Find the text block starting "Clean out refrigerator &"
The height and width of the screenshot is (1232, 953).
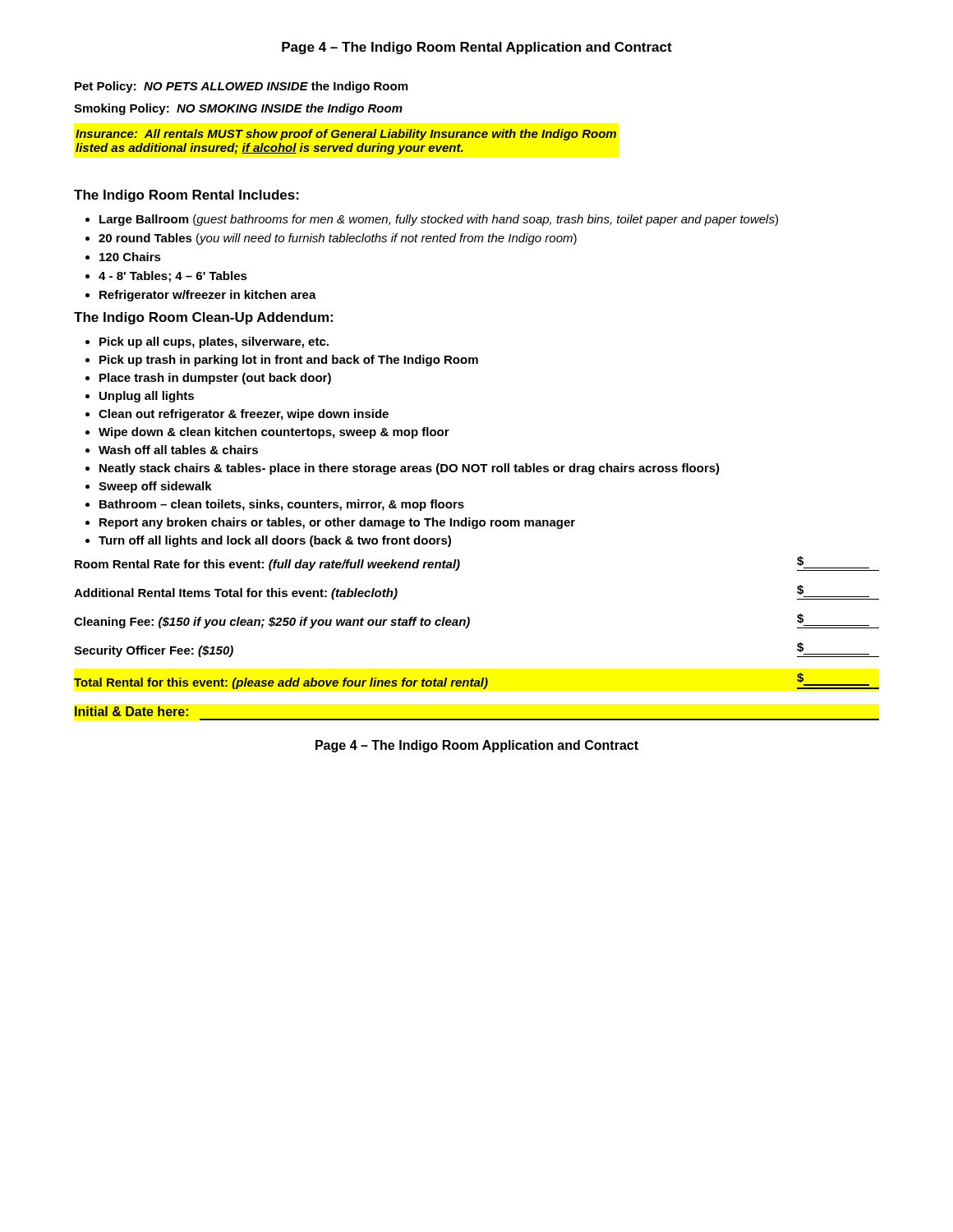244,414
